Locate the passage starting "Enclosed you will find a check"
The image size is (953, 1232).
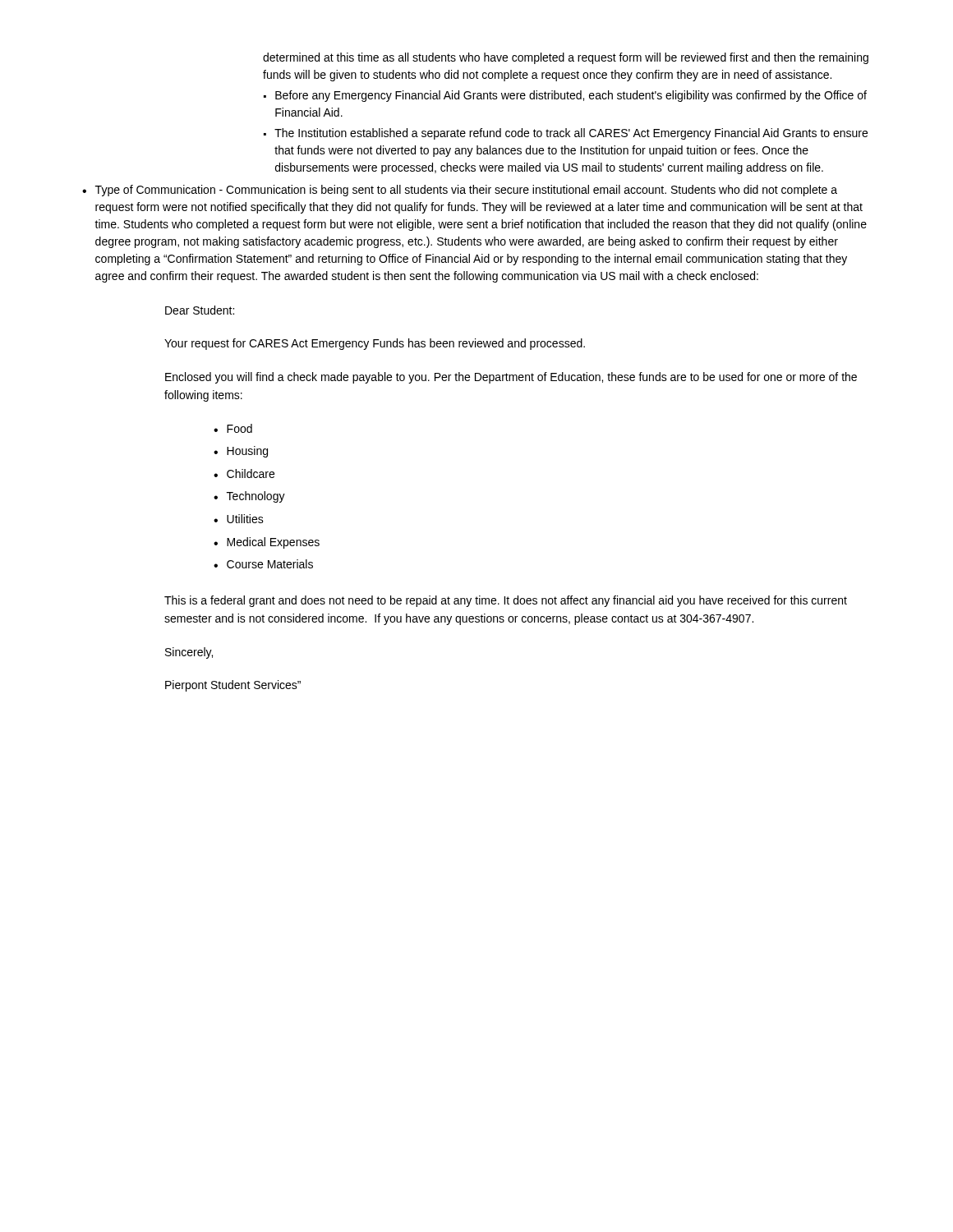[x=511, y=386]
